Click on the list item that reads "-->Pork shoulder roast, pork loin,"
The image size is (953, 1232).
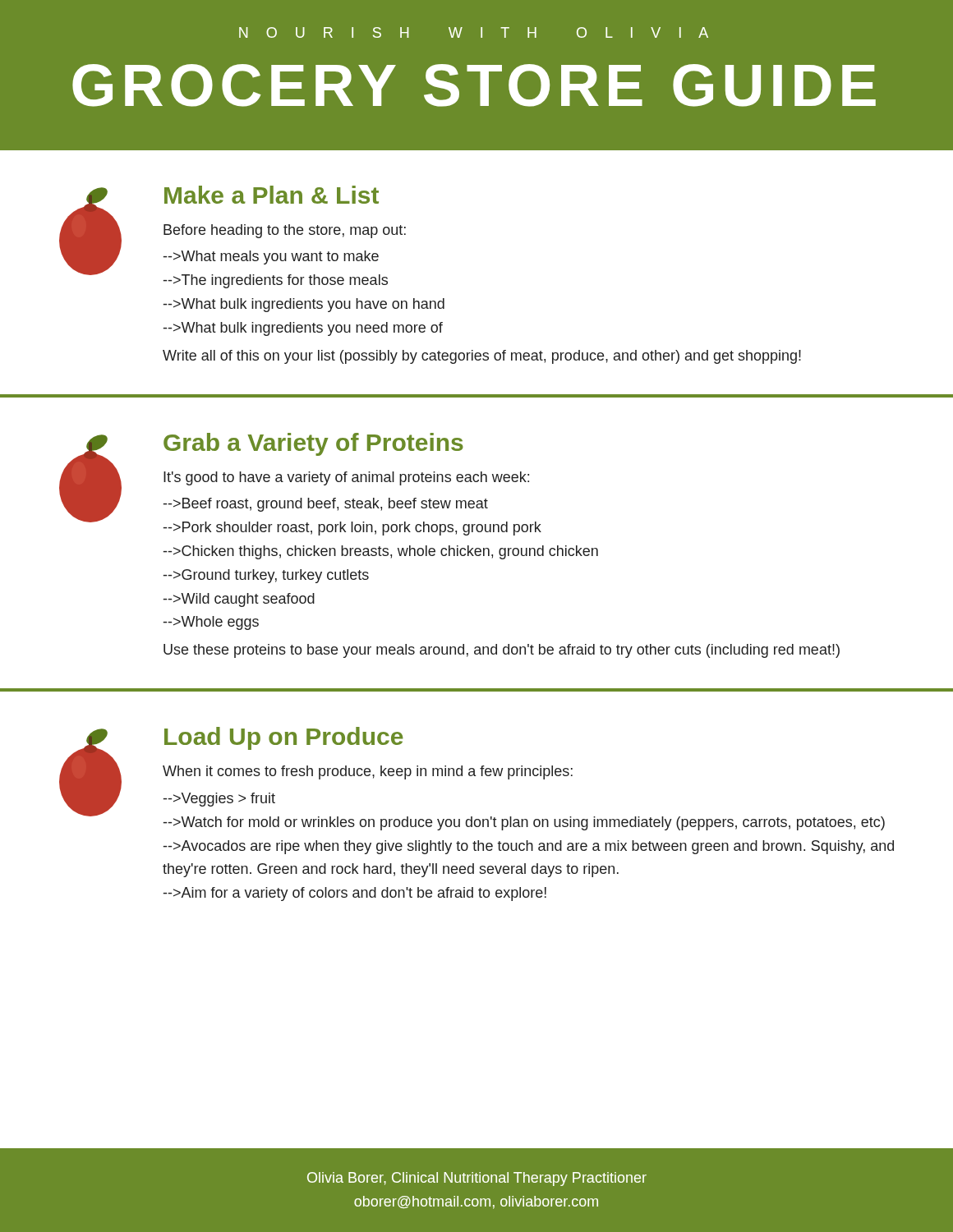[352, 527]
